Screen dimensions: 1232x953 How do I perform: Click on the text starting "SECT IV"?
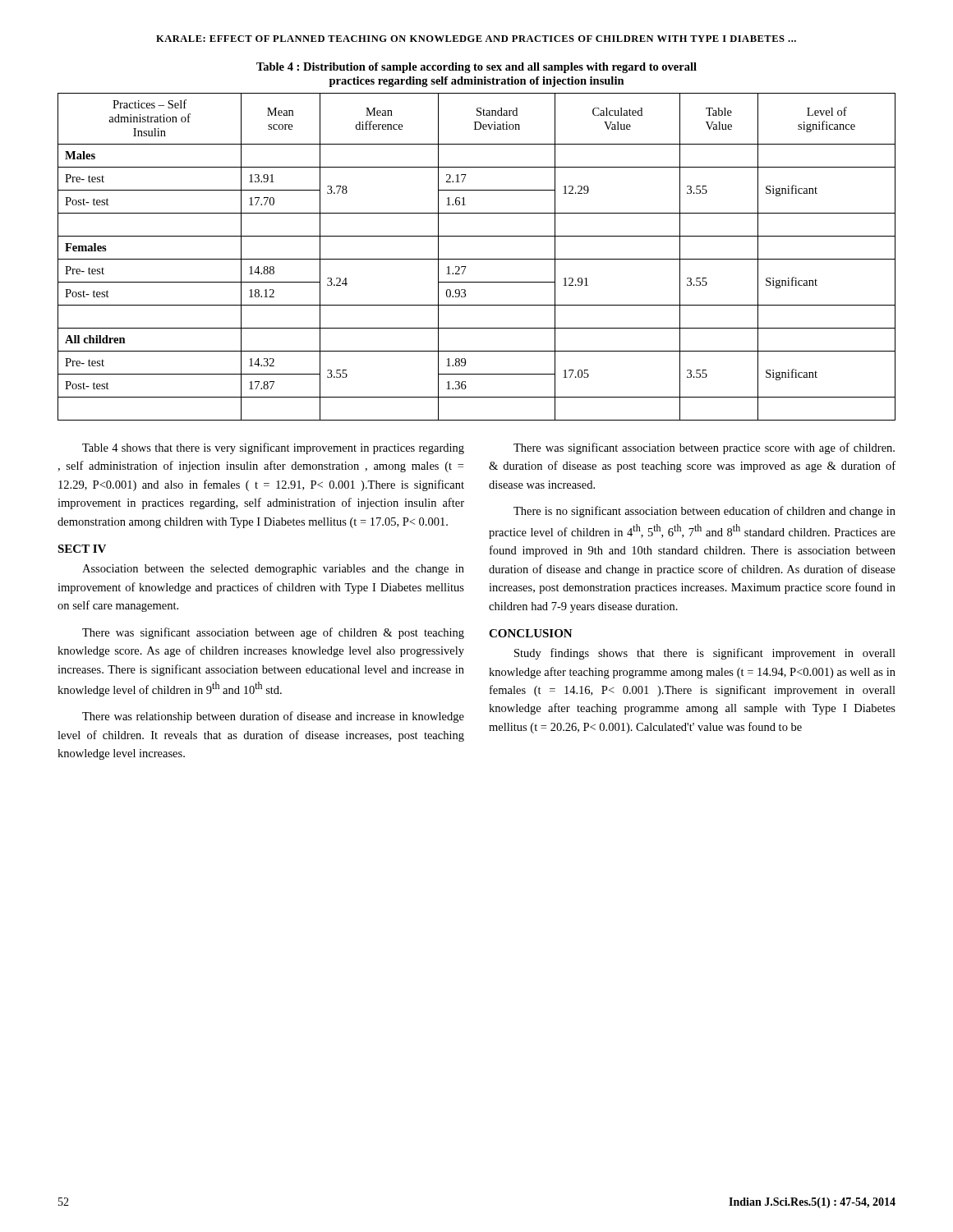click(82, 549)
